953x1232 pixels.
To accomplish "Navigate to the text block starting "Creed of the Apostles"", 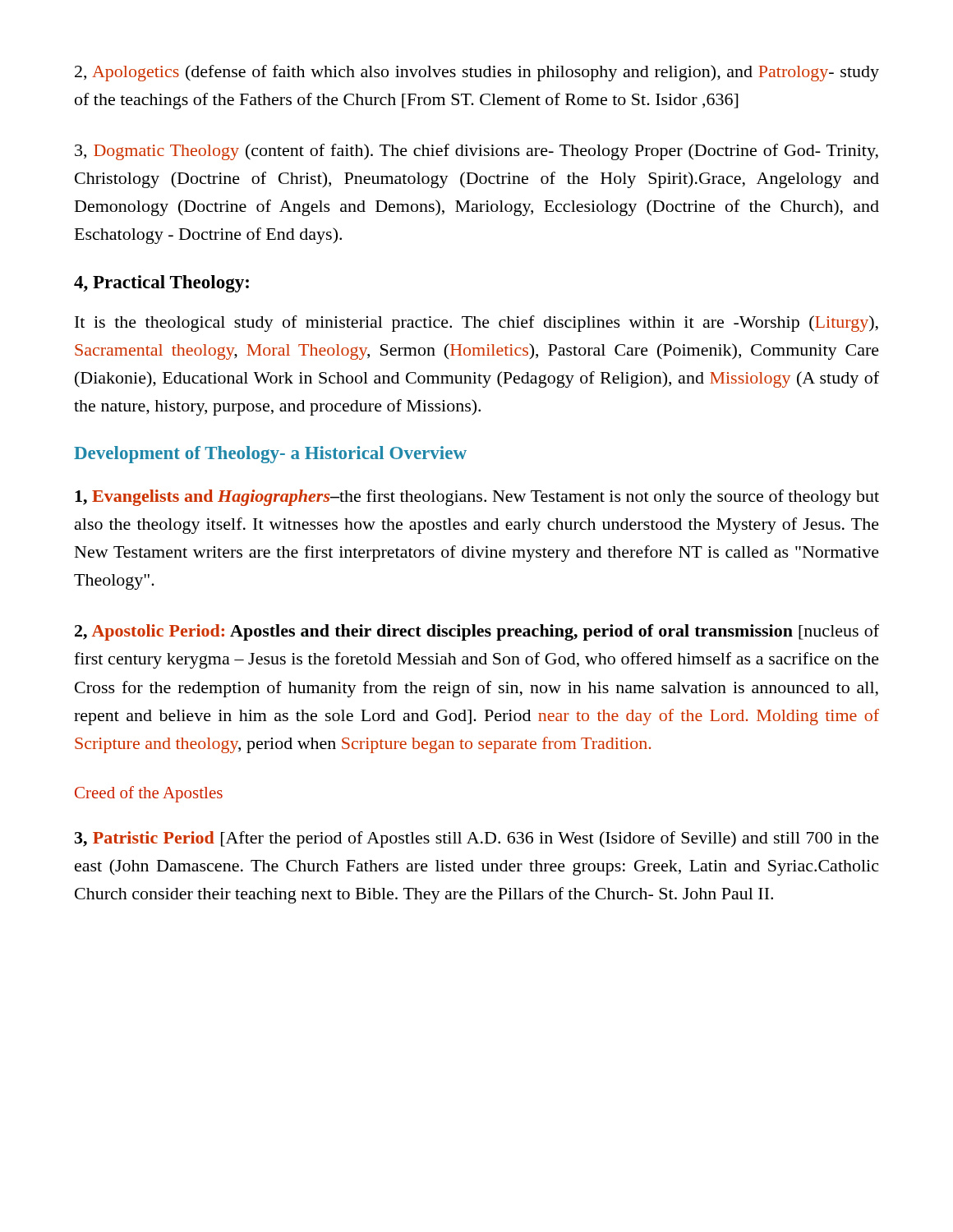I will coord(148,792).
